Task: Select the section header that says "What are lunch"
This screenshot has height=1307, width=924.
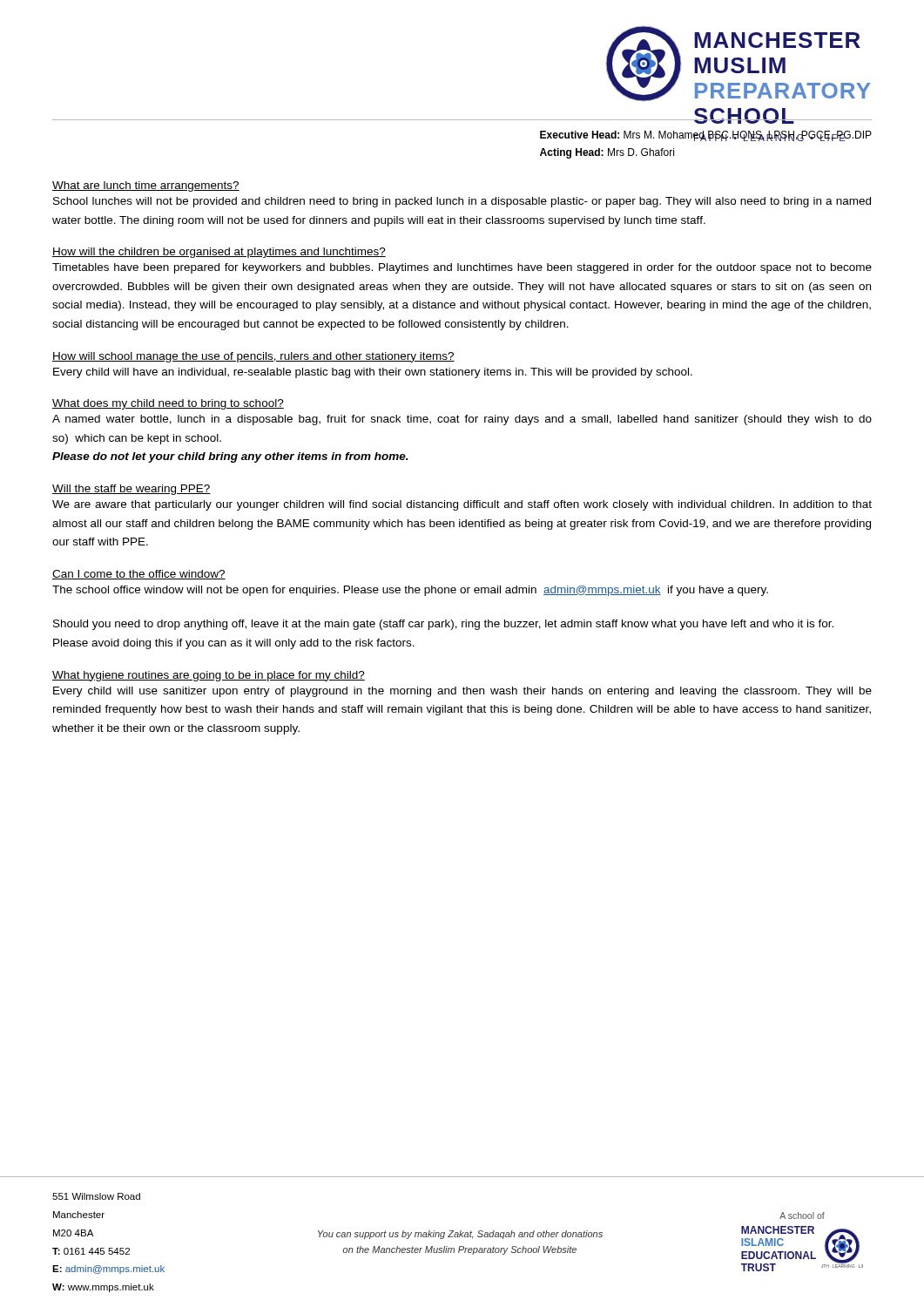Action: tap(146, 185)
